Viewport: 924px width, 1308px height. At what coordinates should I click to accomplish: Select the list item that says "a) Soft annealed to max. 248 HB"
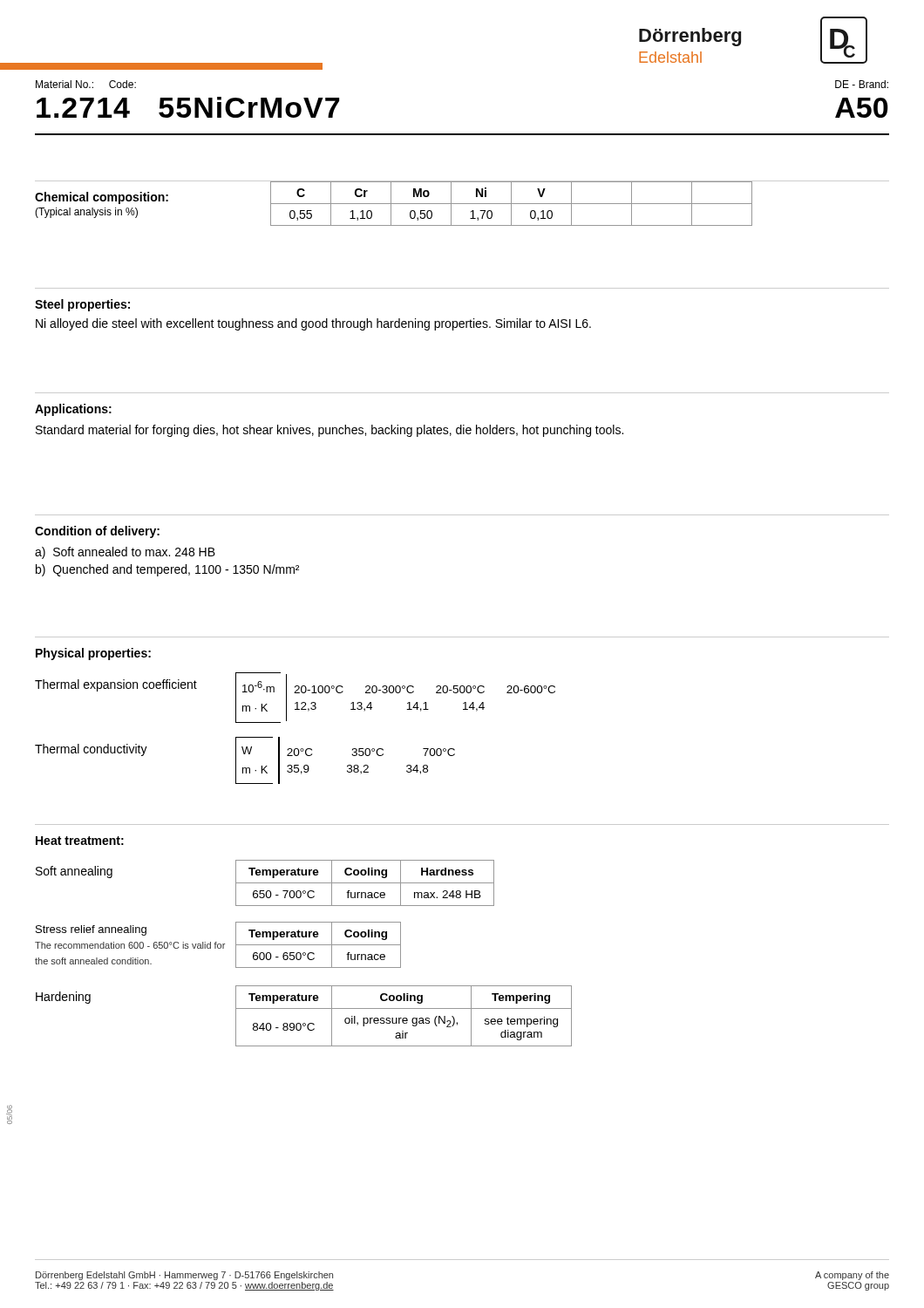(125, 552)
